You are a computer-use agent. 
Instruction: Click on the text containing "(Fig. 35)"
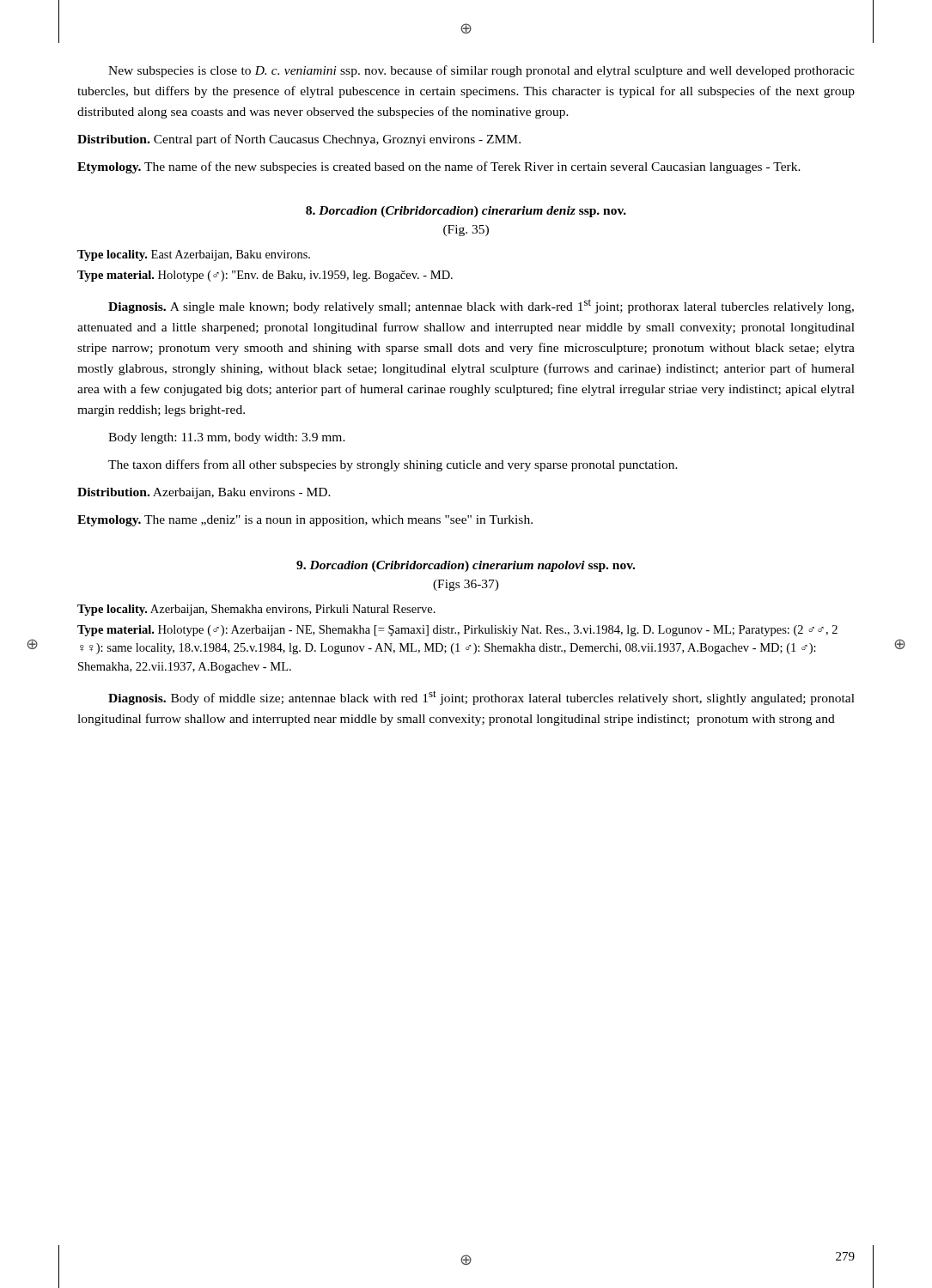[466, 229]
